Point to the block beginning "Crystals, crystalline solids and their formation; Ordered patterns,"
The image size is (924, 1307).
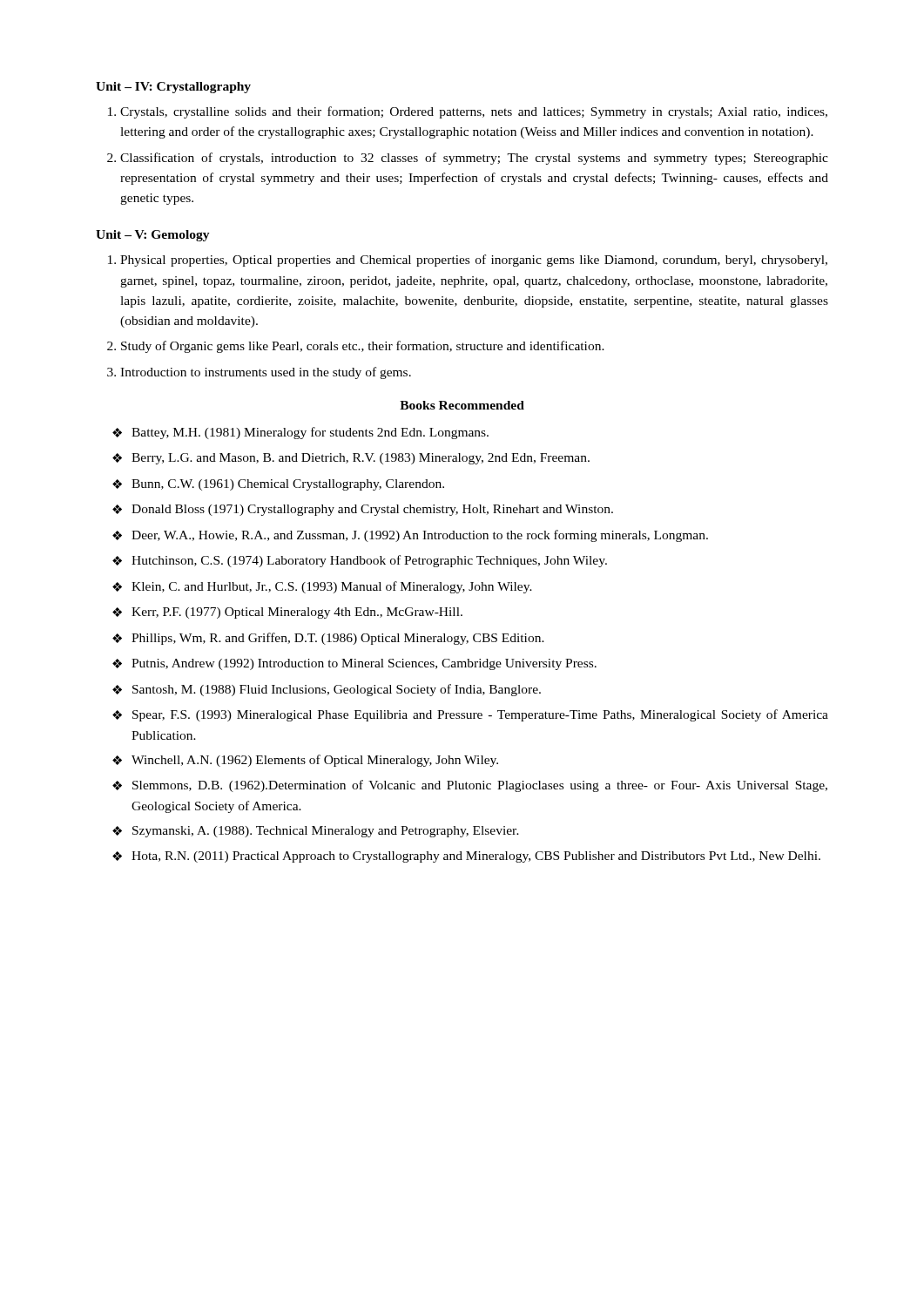pos(474,121)
